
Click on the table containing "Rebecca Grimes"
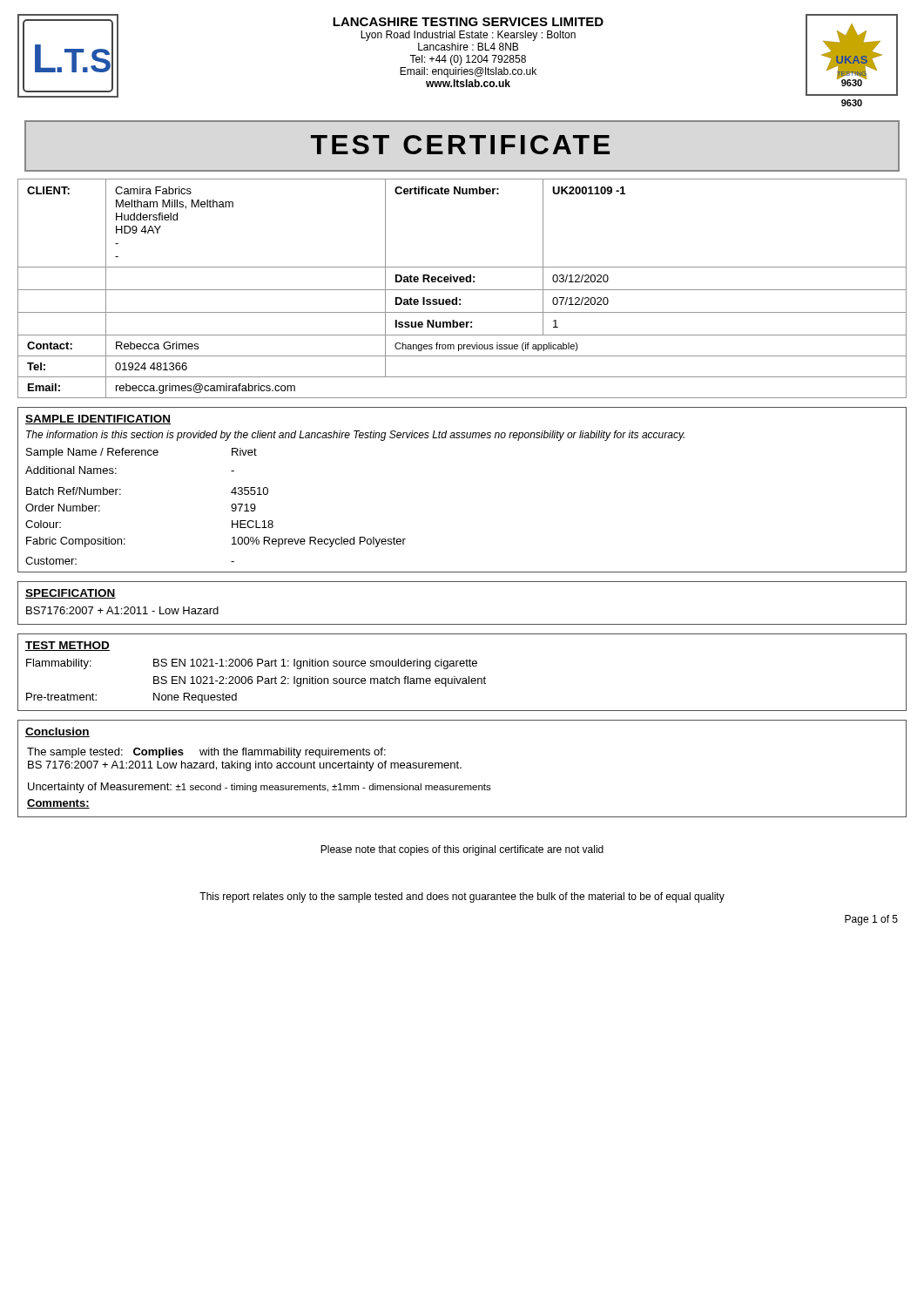tap(462, 288)
